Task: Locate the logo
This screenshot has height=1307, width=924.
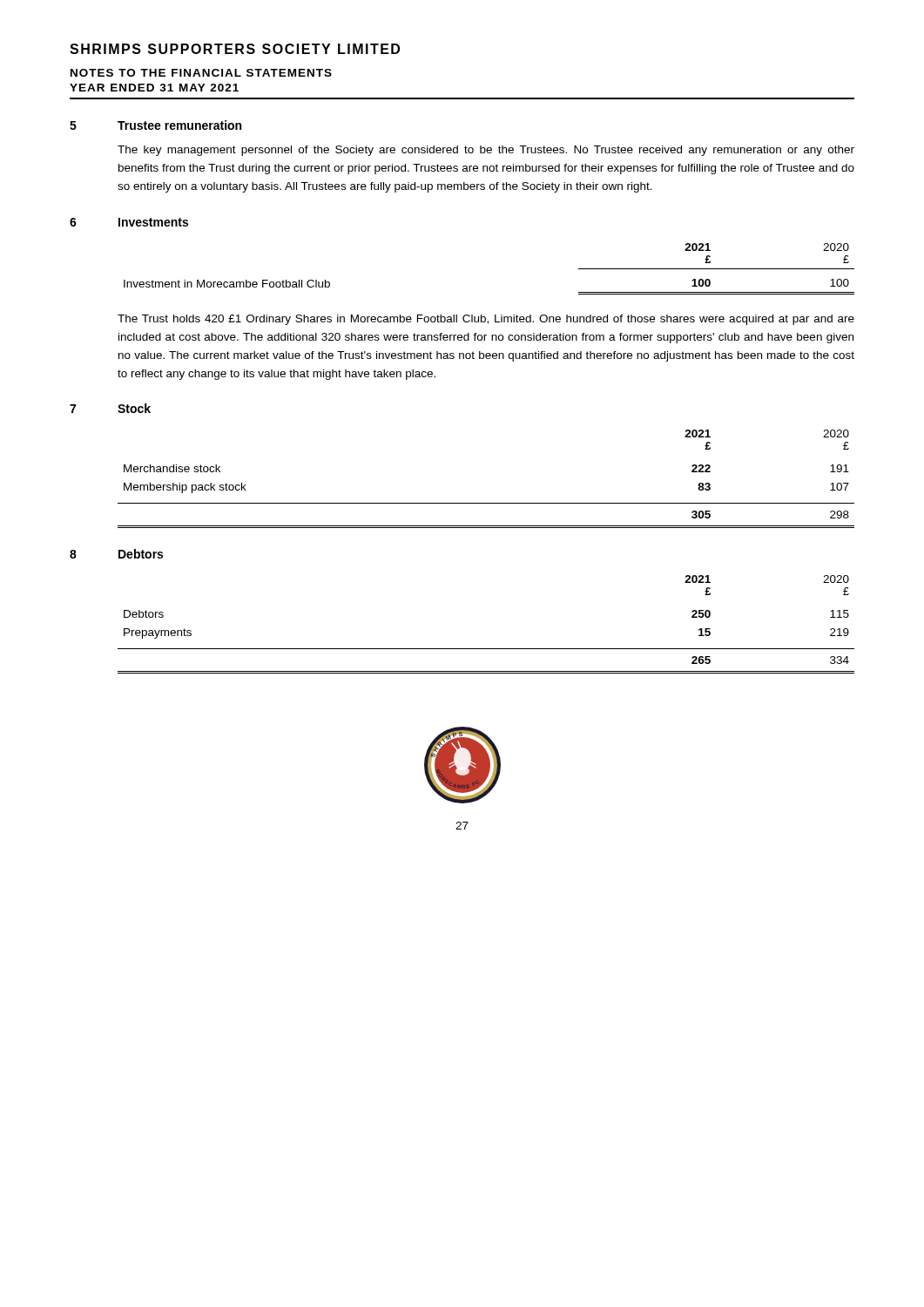Action: pyautogui.click(x=462, y=767)
